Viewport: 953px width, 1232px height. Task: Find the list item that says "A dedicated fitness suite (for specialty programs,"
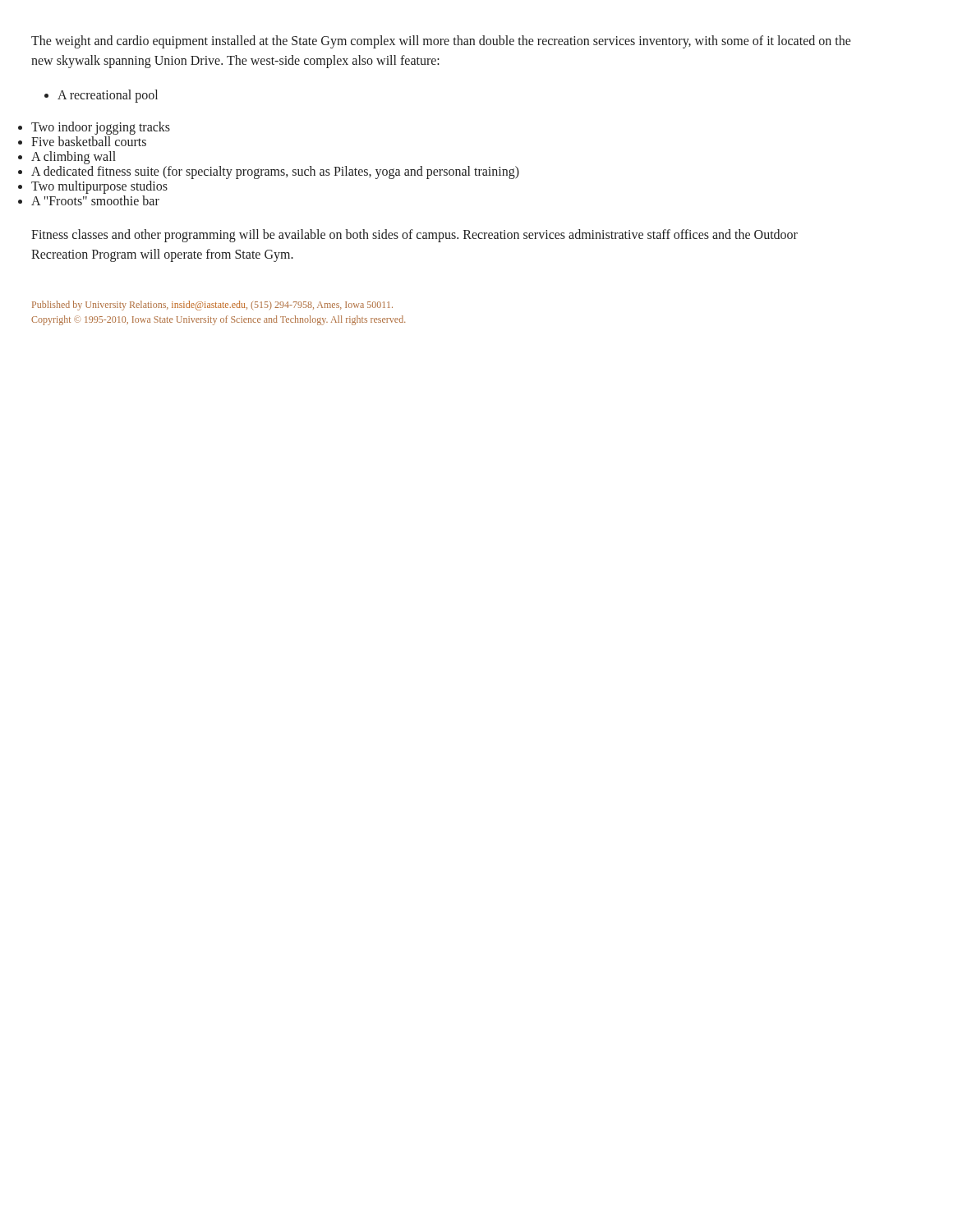coord(442,172)
